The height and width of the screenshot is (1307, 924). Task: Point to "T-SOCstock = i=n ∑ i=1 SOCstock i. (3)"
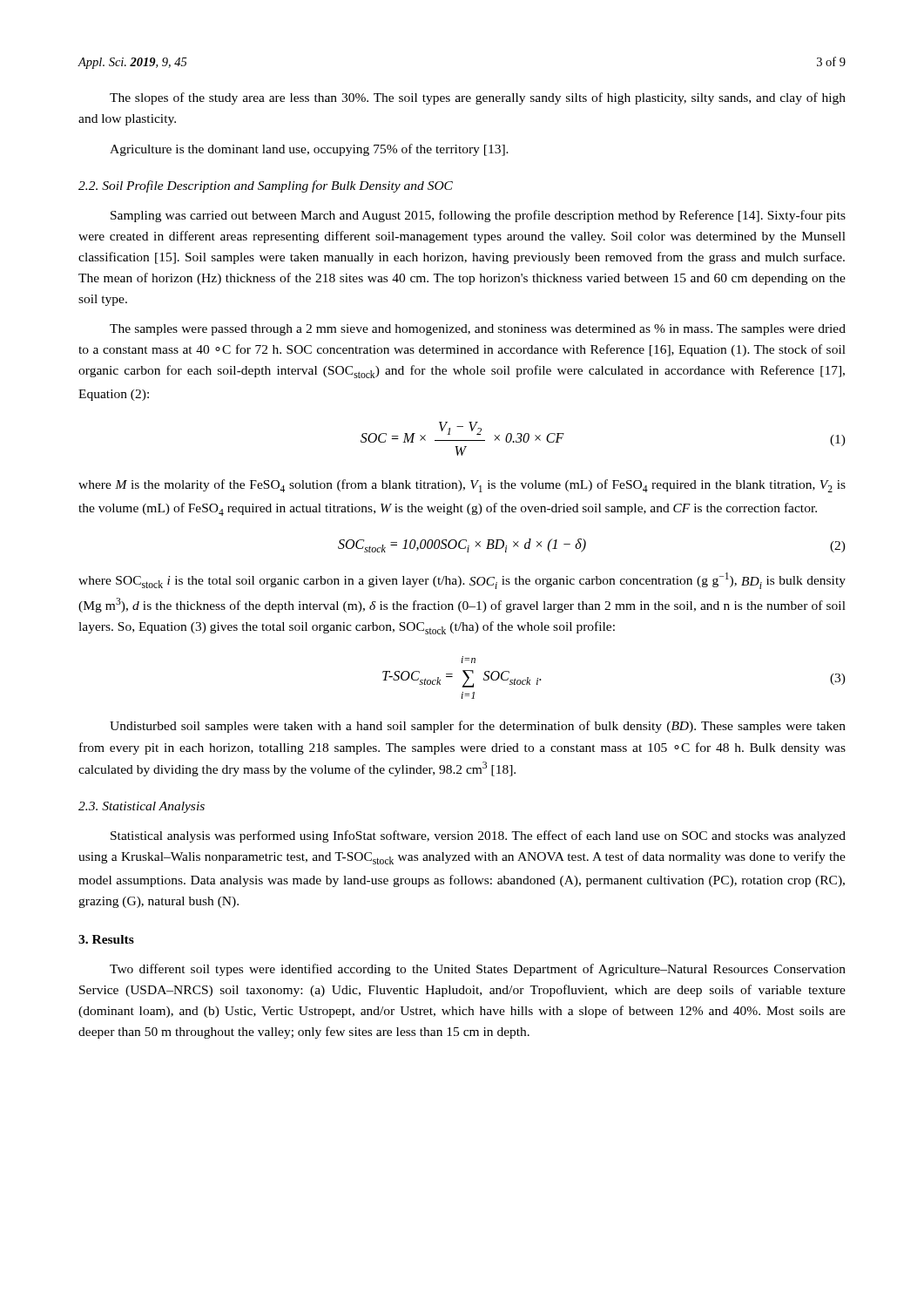[x=468, y=660]
